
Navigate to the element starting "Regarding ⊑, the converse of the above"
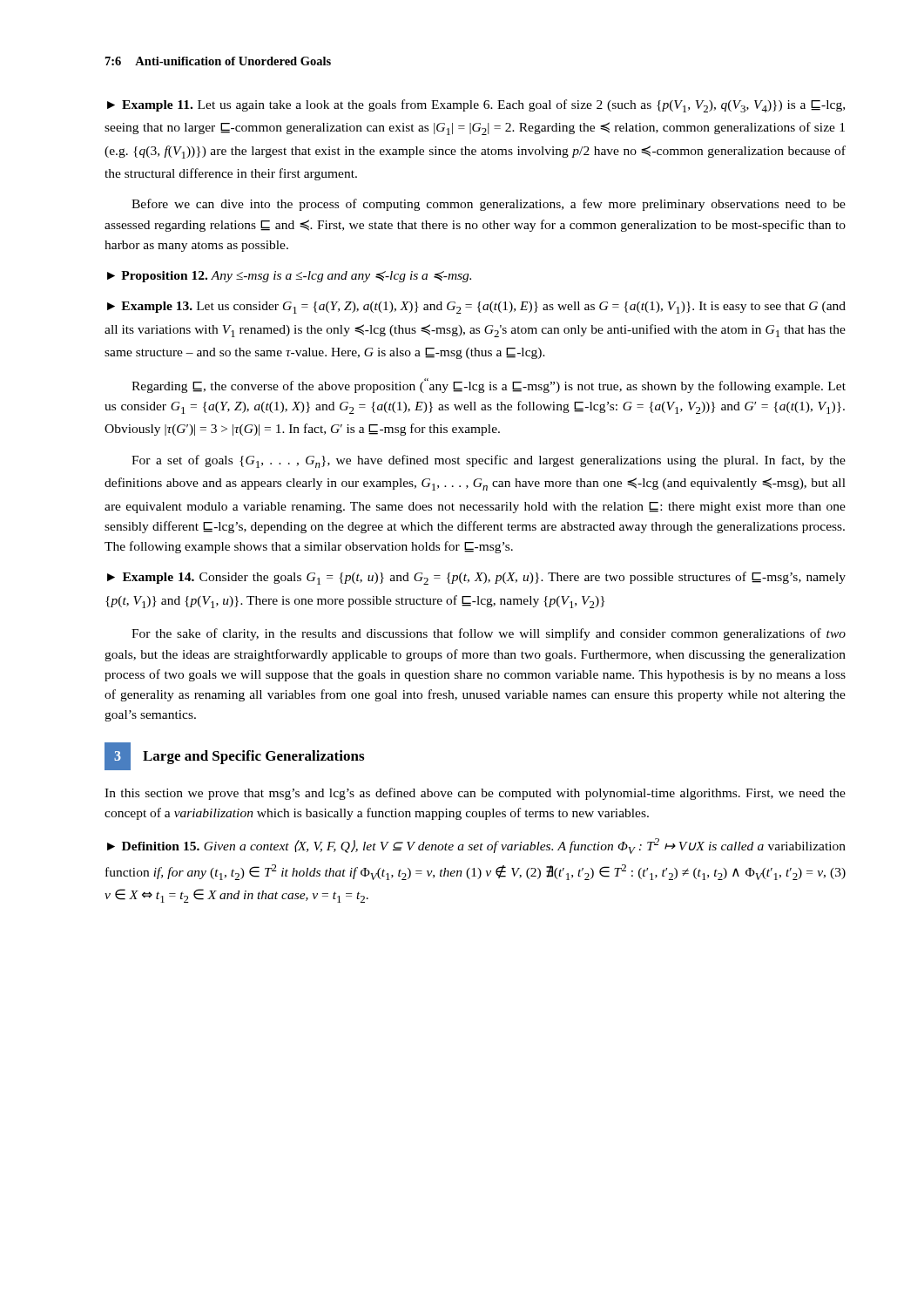pyautogui.click(x=475, y=406)
